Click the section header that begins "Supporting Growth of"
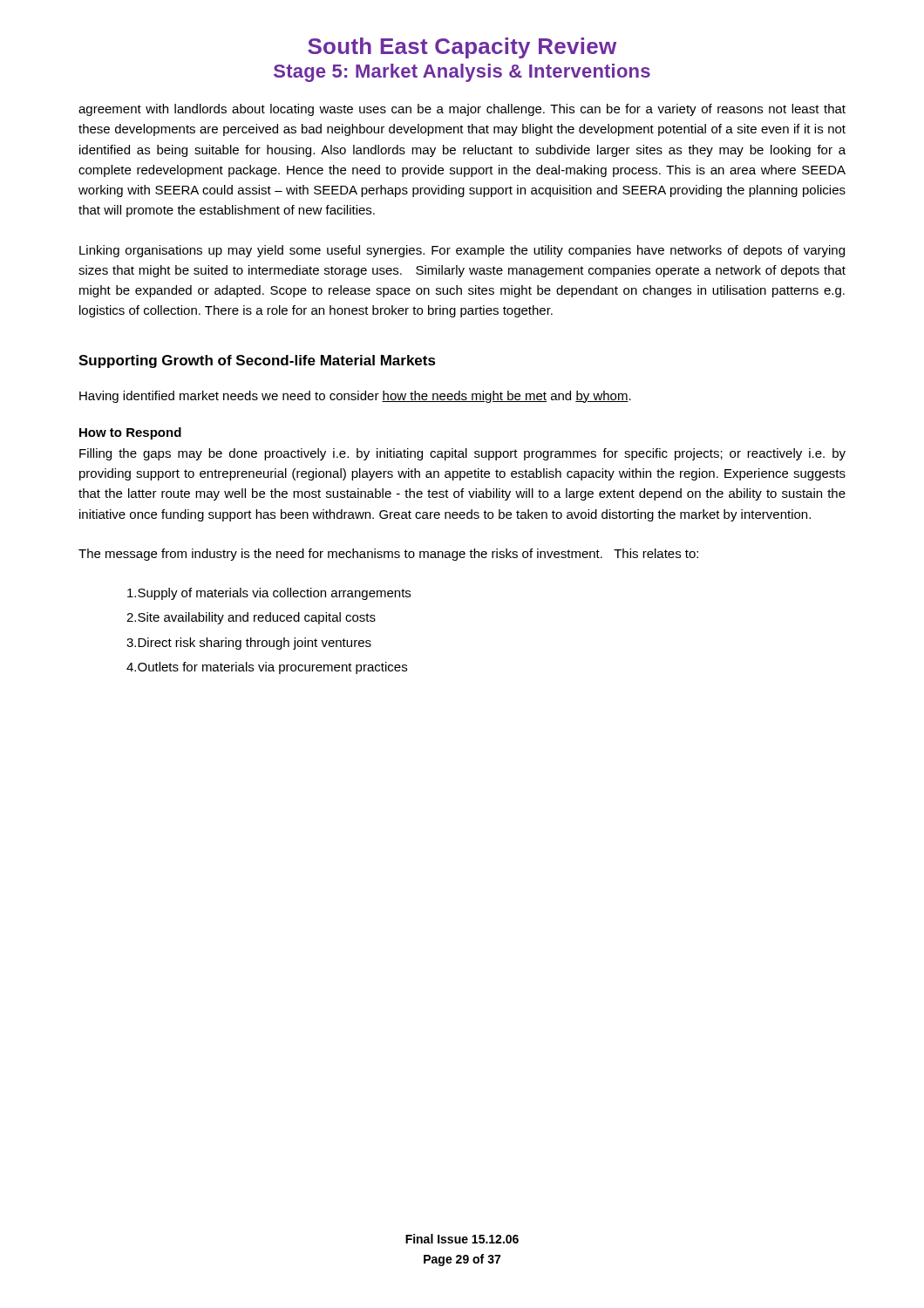This screenshot has height=1308, width=924. click(257, 360)
